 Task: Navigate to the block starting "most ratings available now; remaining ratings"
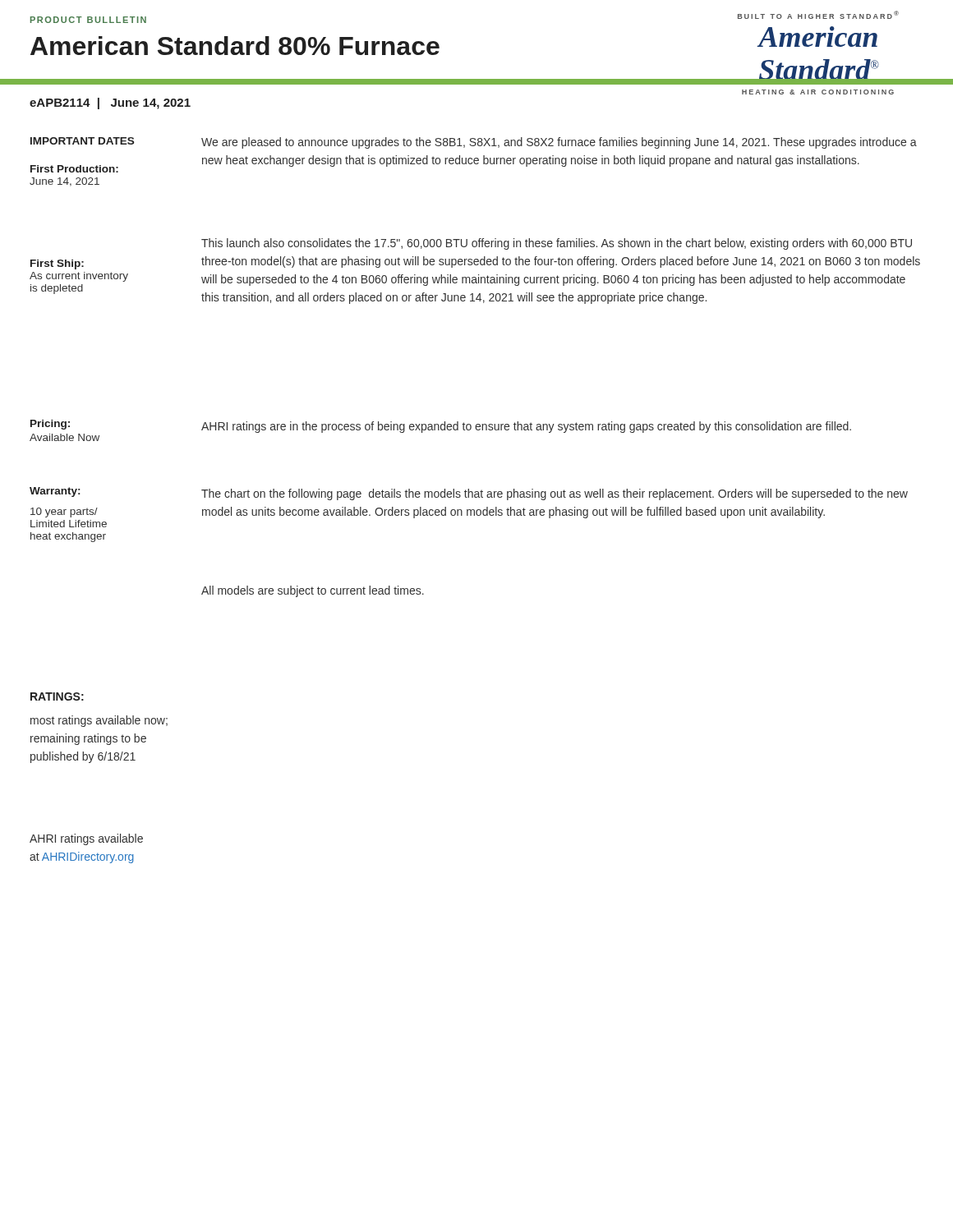(99, 738)
